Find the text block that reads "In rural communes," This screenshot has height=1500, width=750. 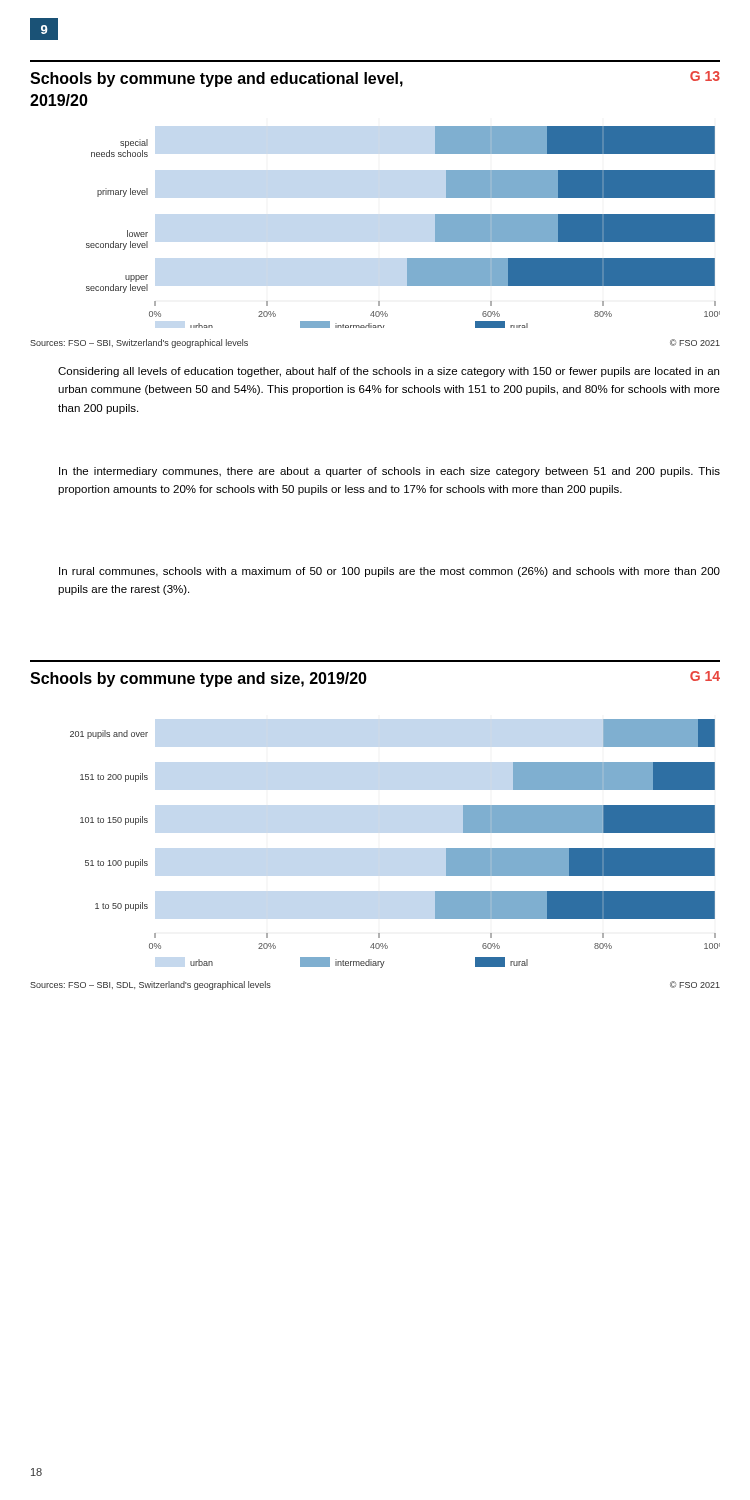click(389, 580)
